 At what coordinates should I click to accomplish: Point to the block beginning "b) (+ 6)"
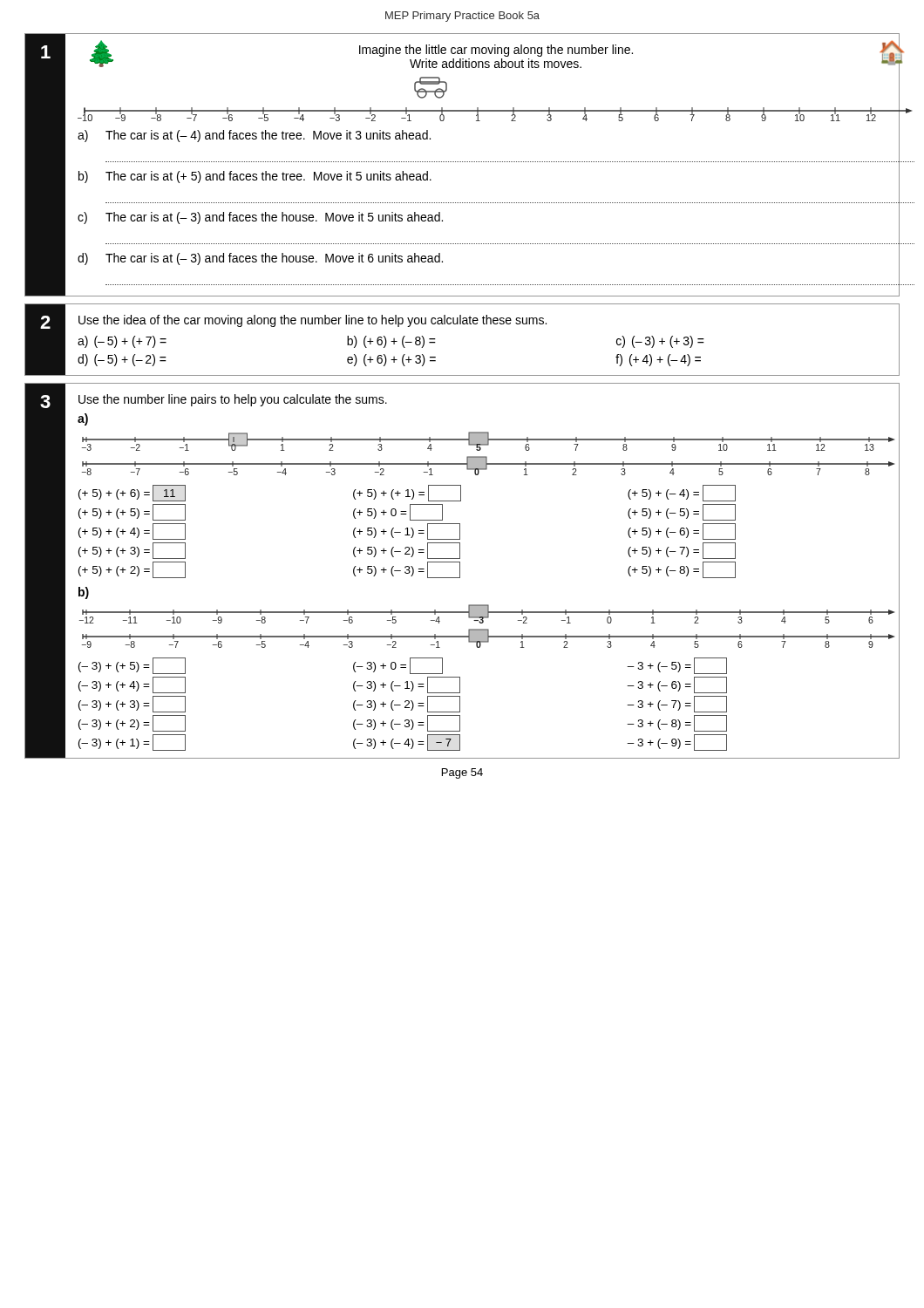(391, 341)
